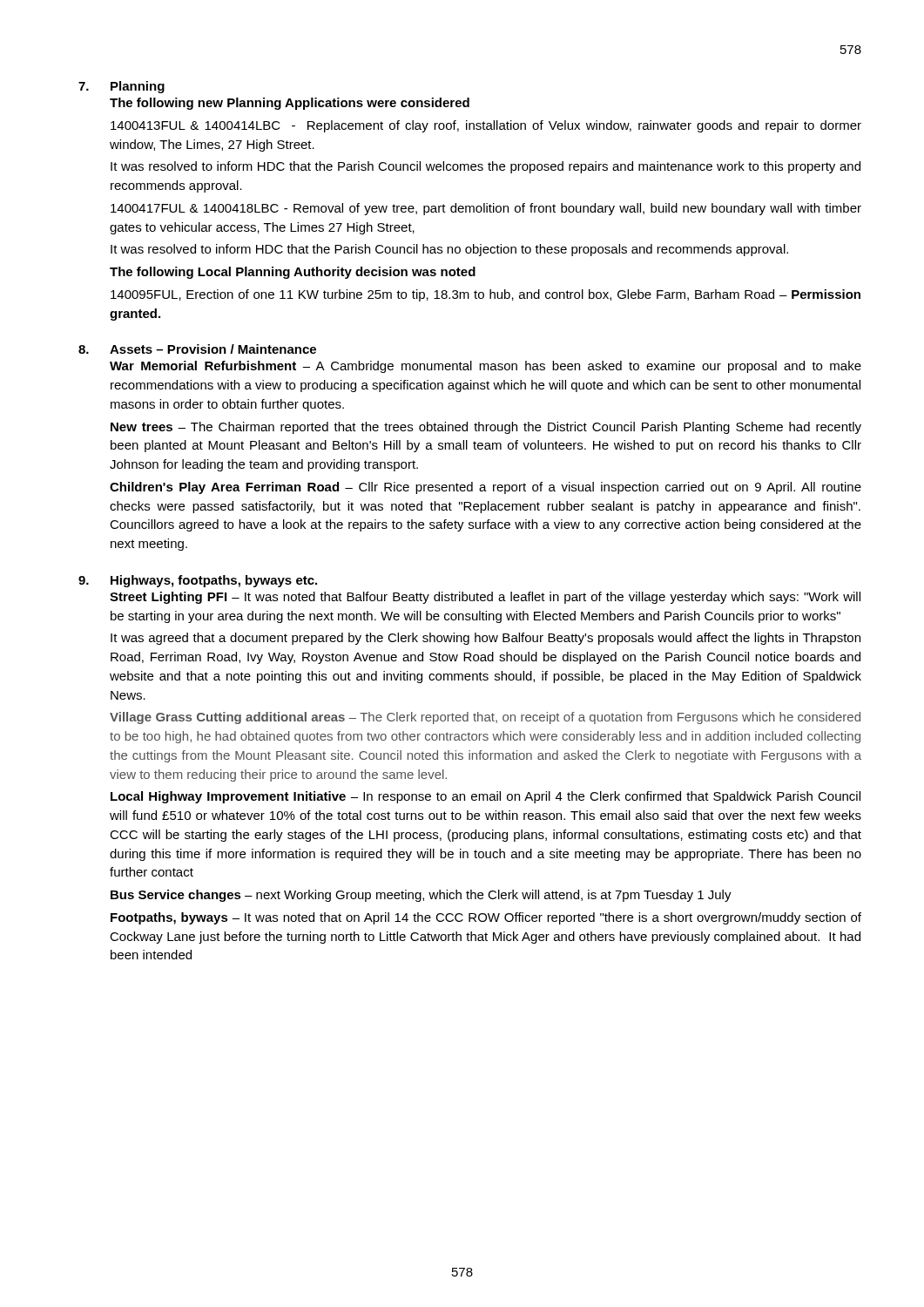Point to the text block starting "140095FUL, Erection of"

pyautogui.click(x=486, y=303)
